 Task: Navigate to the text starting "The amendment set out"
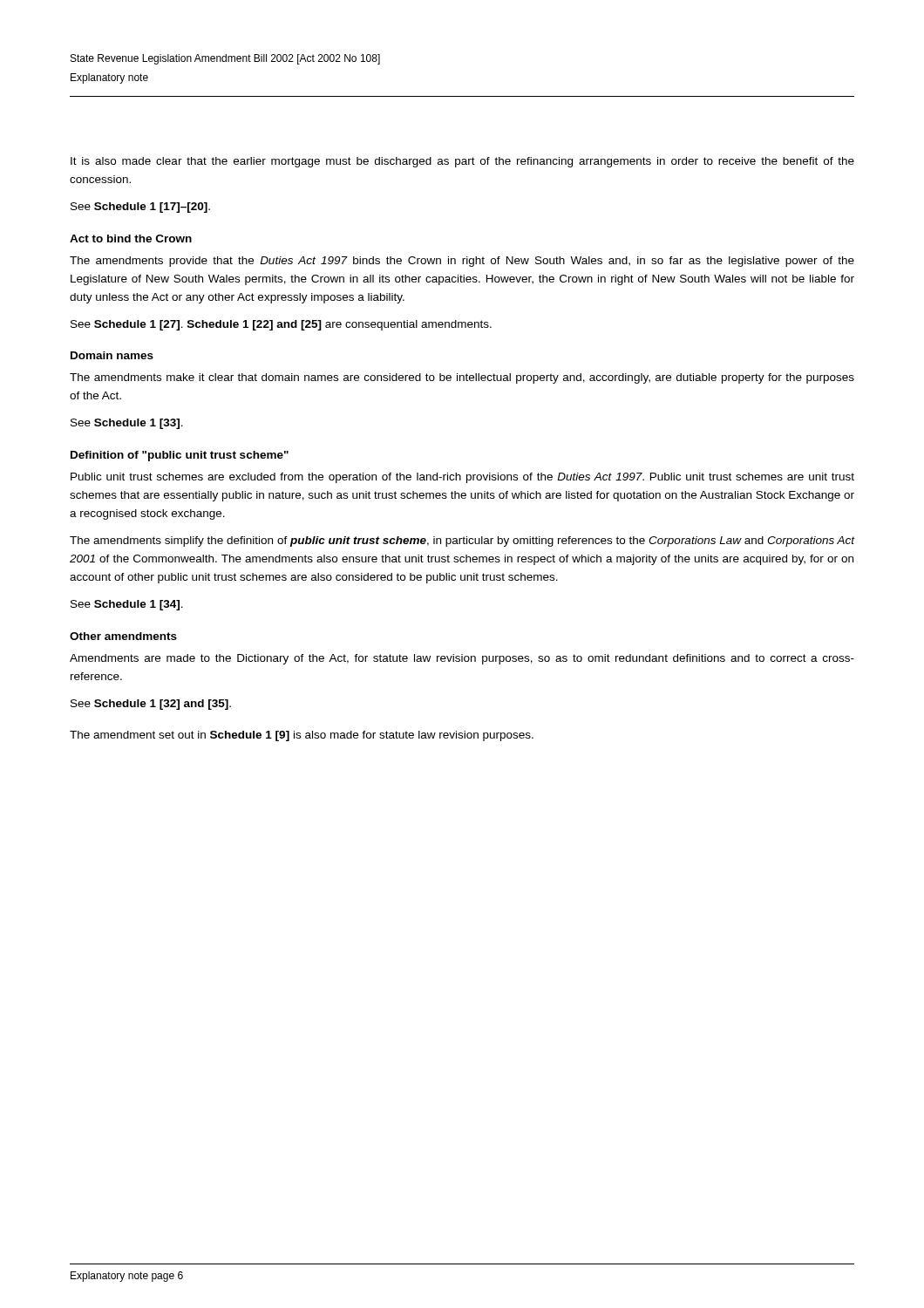coord(302,735)
